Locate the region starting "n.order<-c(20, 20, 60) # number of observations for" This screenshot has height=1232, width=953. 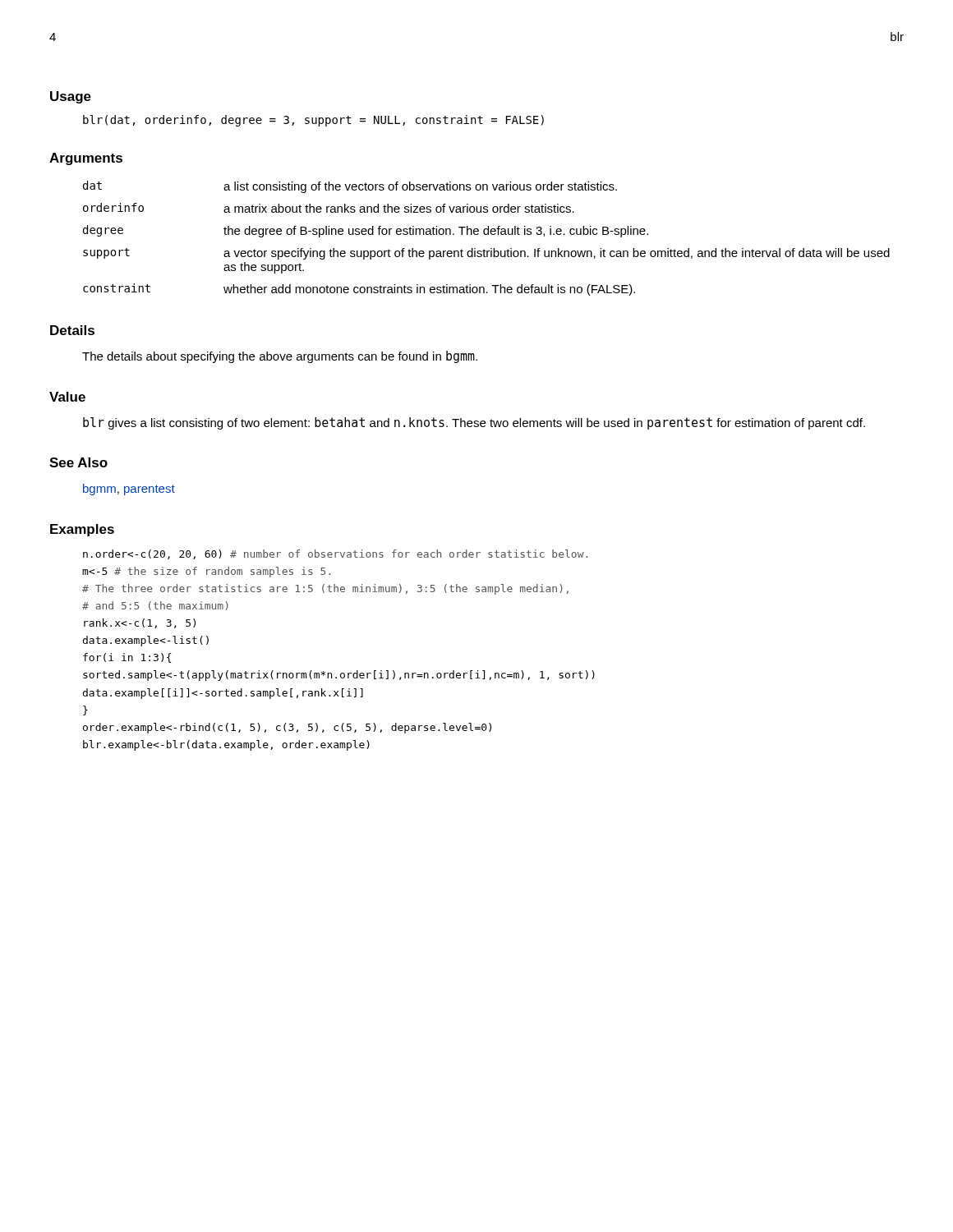tap(335, 554)
